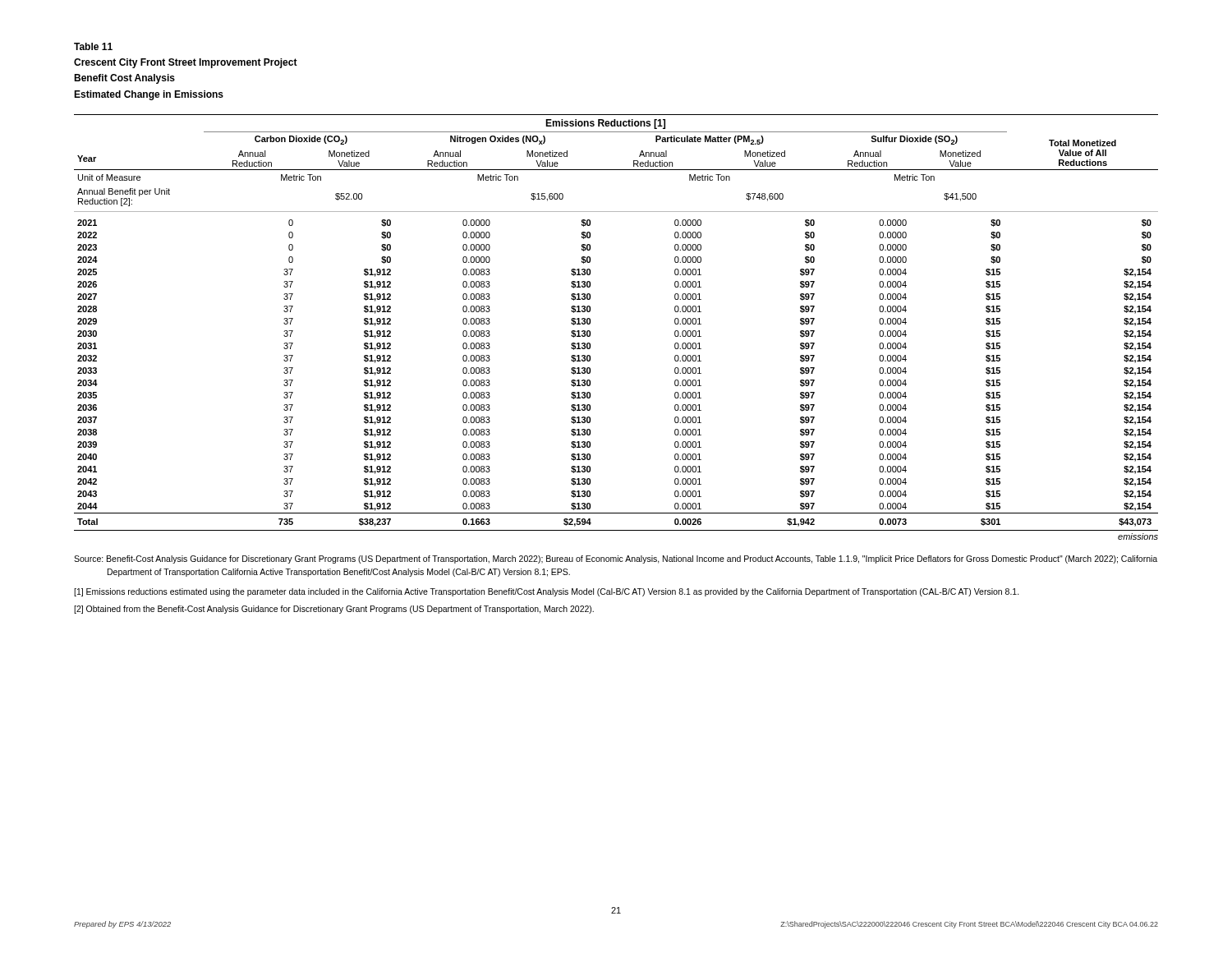Locate the table with the text "Metric Ton"
The height and width of the screenshot is (953, 1232).
616,328
